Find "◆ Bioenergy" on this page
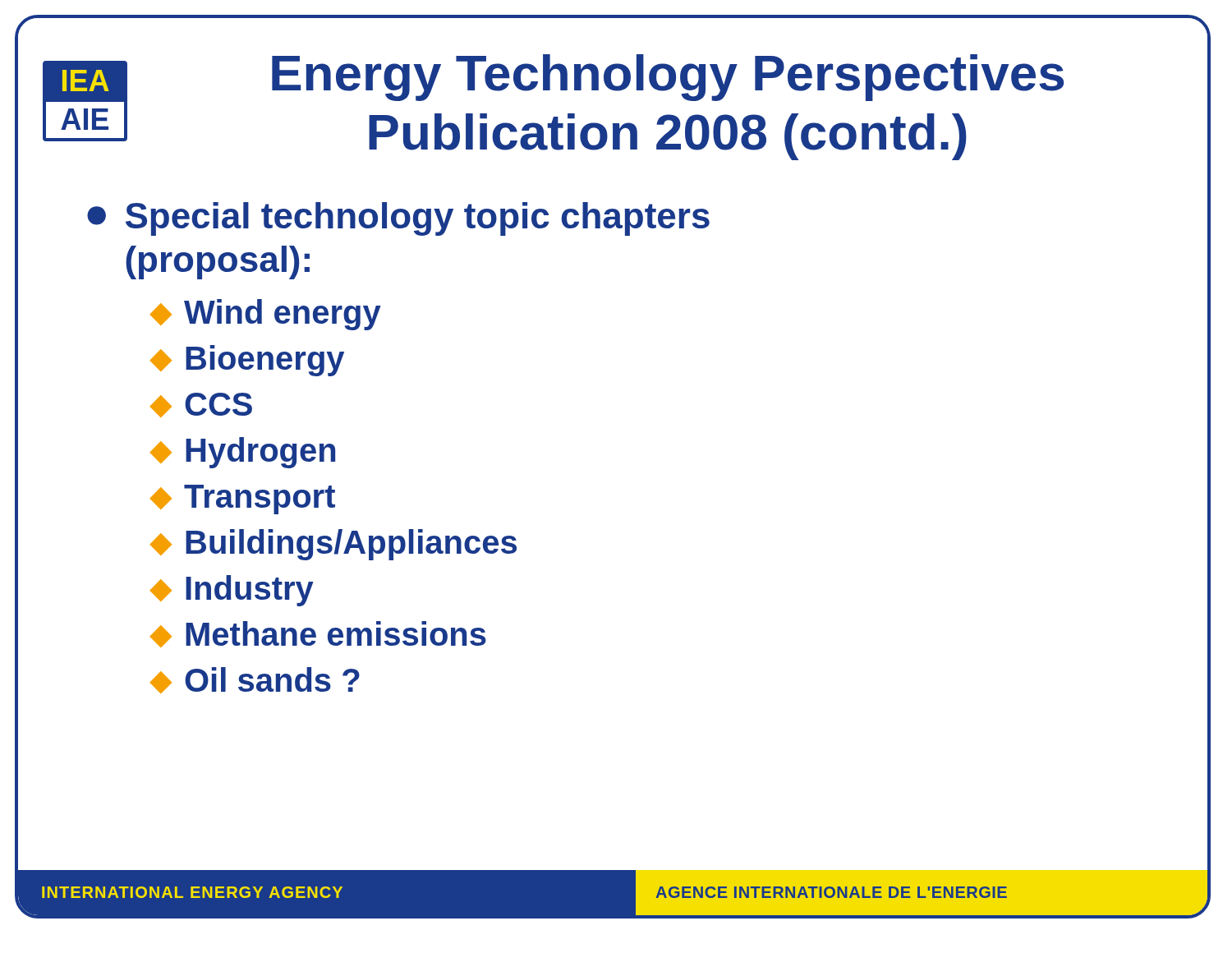The width and height of the screenshot is (1232, 953). [x=247, y=358]
